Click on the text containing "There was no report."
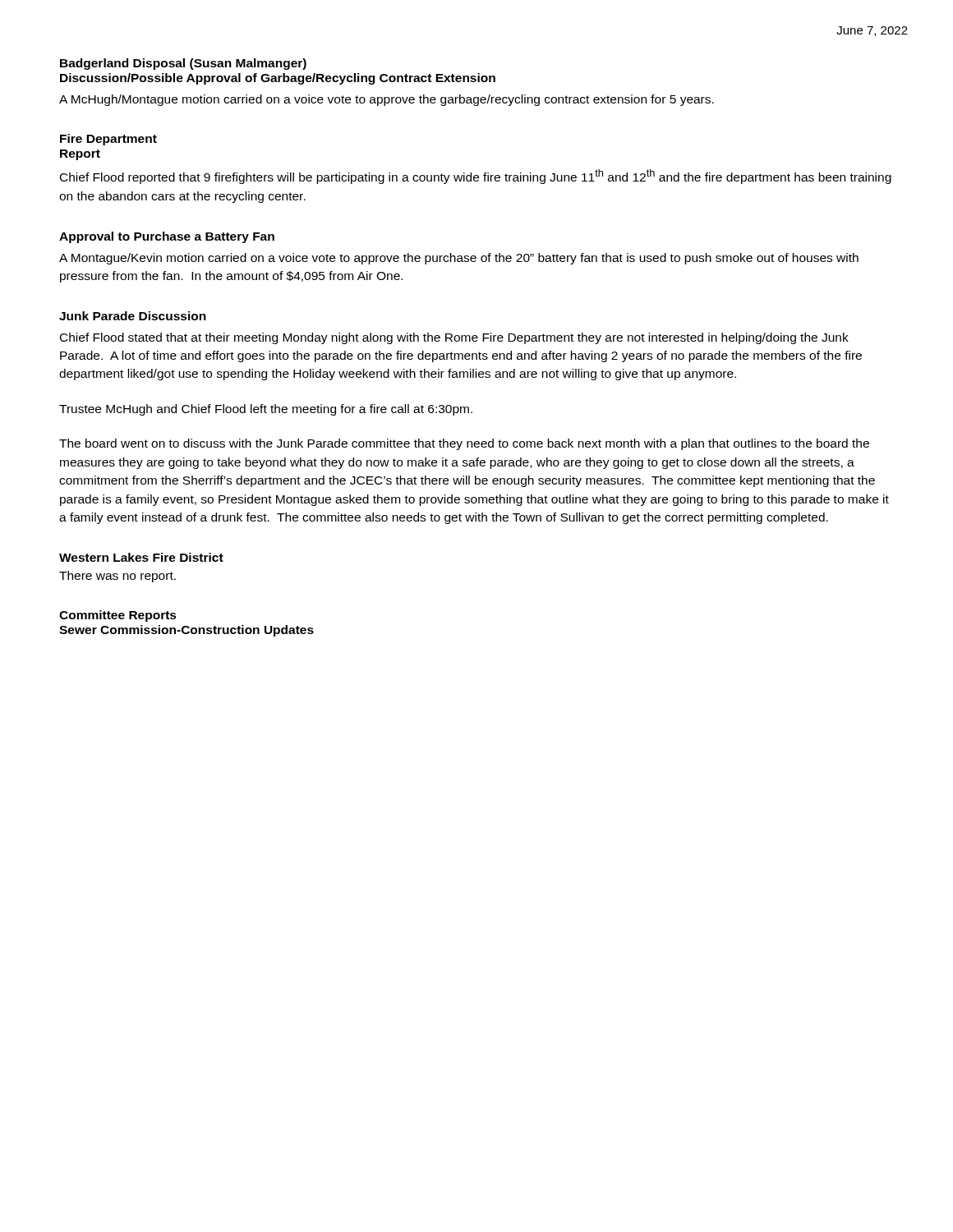953x1232 pixels. pyautogui.click(x=117, y=577)
